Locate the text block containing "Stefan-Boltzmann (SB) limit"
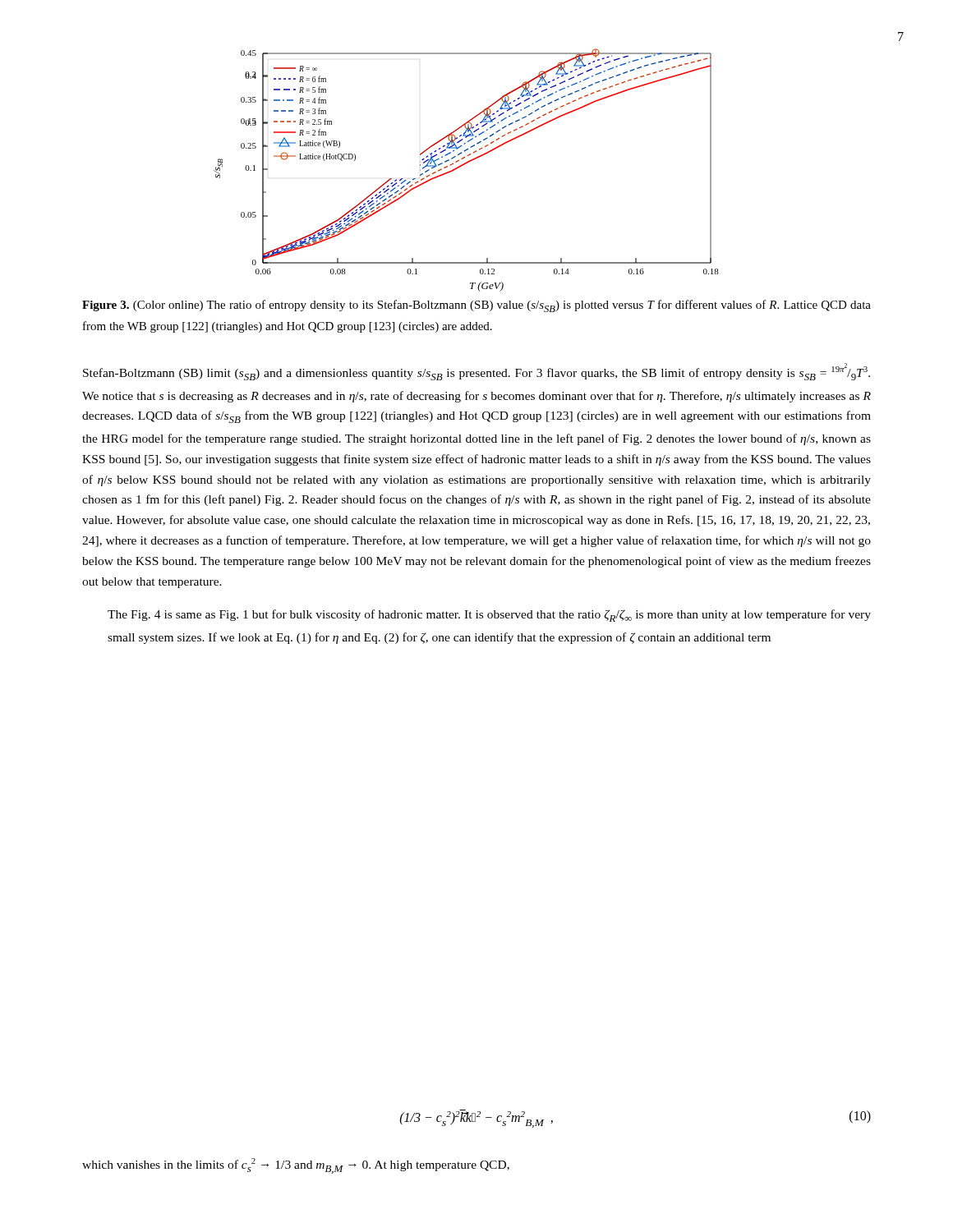This screenshot has width=953, height=1232. coord(476,505)
